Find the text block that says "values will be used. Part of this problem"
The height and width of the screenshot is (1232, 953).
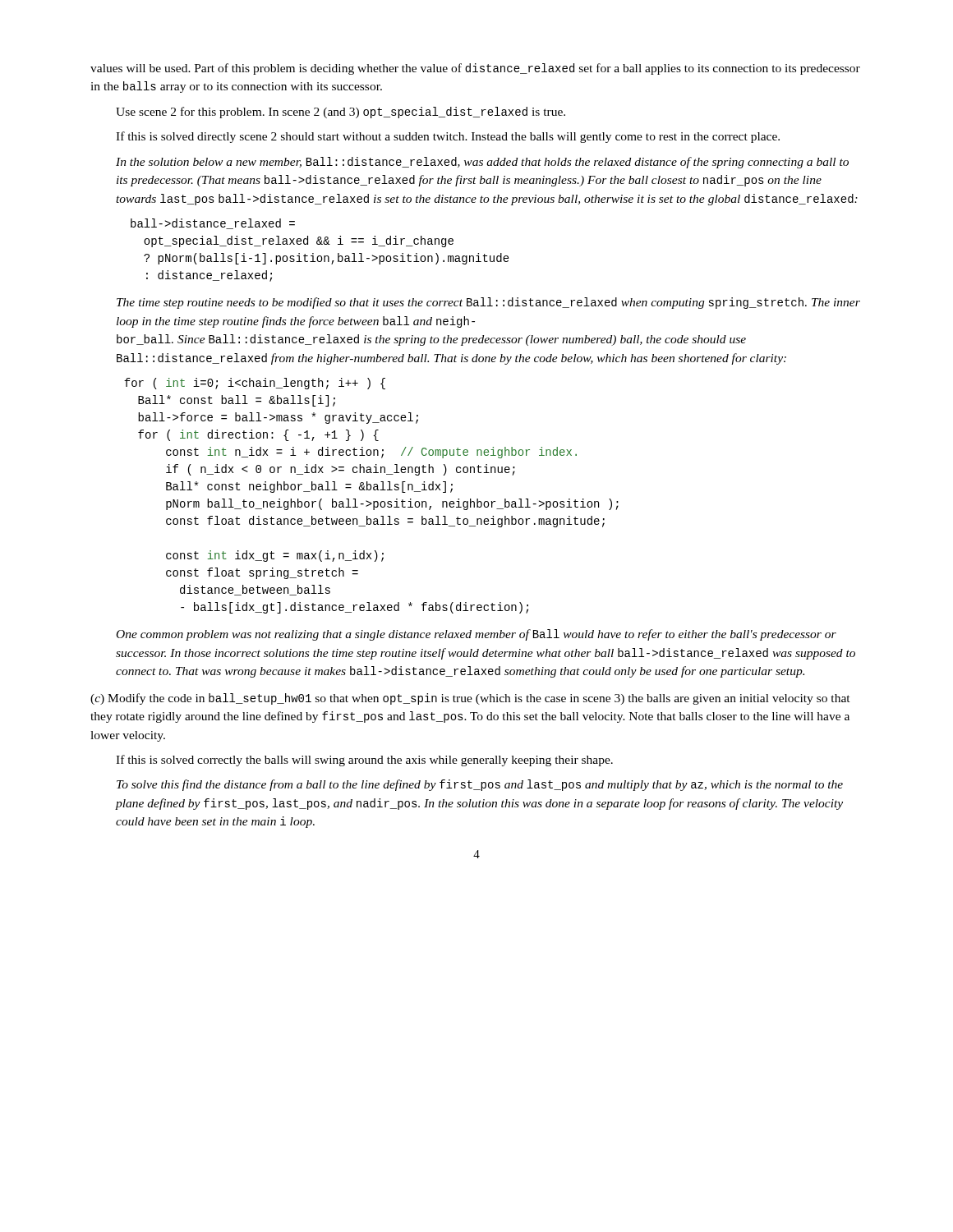tap(476, 78)
